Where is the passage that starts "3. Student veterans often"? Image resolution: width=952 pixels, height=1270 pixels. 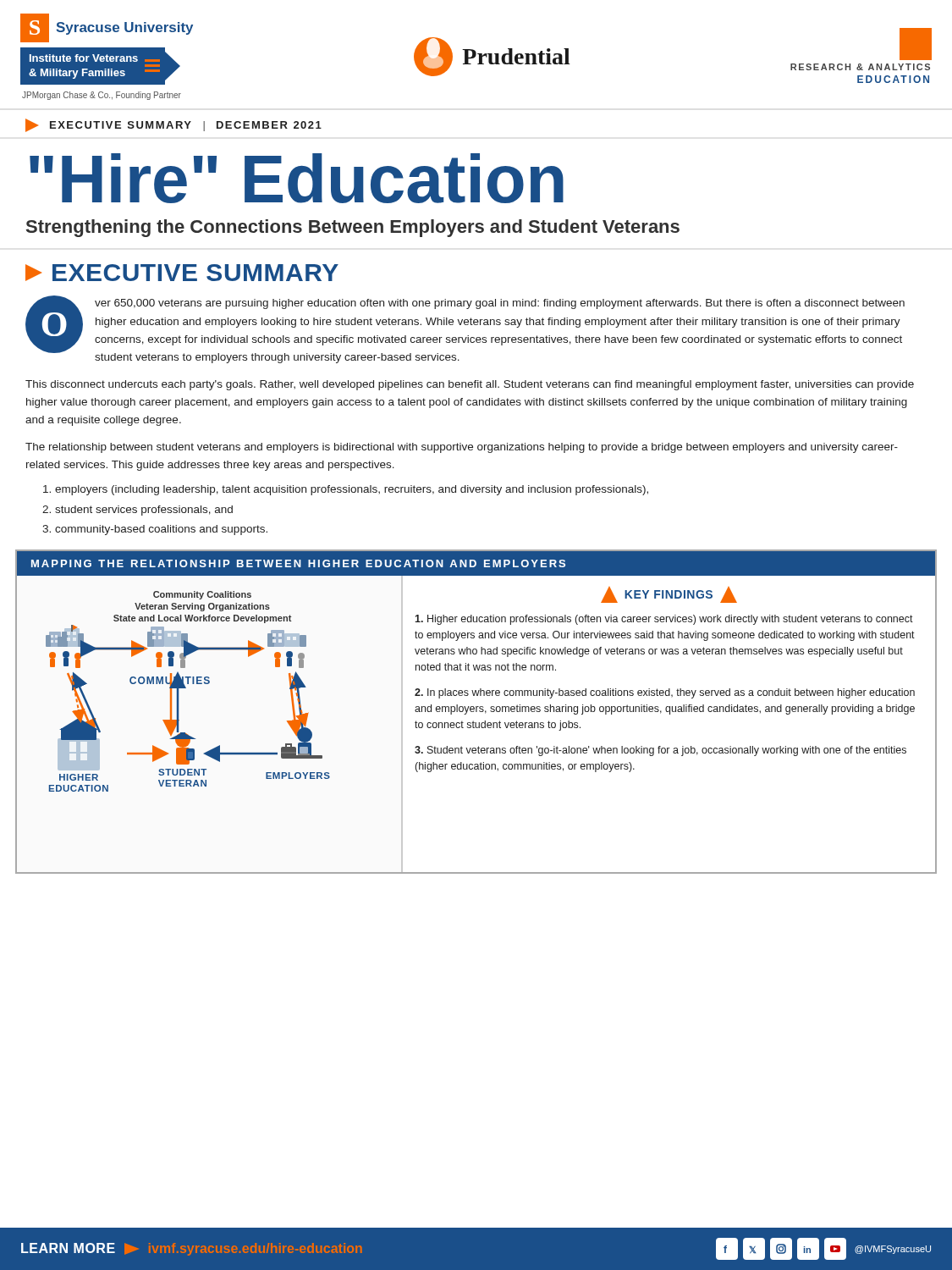(661, 758)
